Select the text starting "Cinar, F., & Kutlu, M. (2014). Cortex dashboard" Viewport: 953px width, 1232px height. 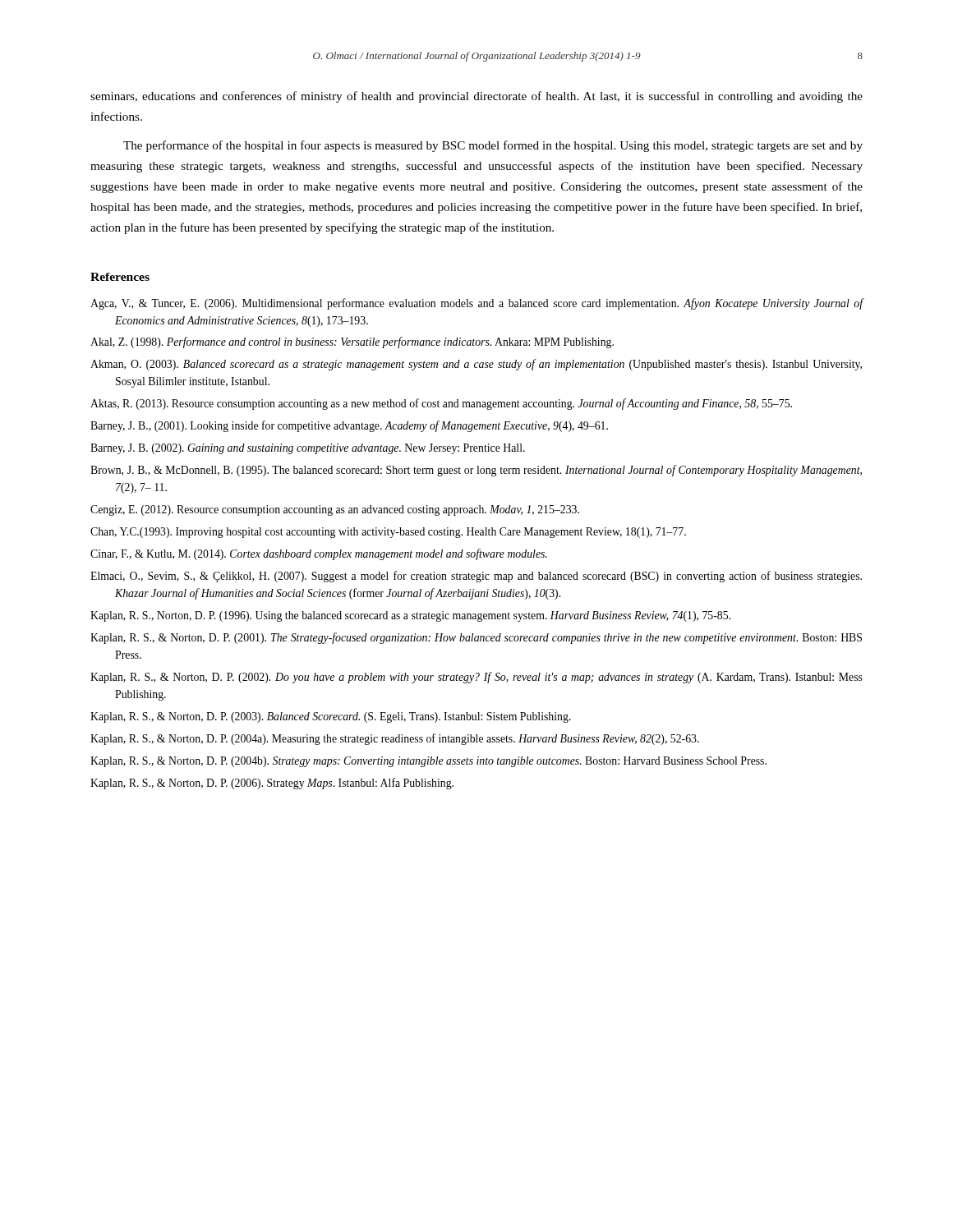(319, 554)
